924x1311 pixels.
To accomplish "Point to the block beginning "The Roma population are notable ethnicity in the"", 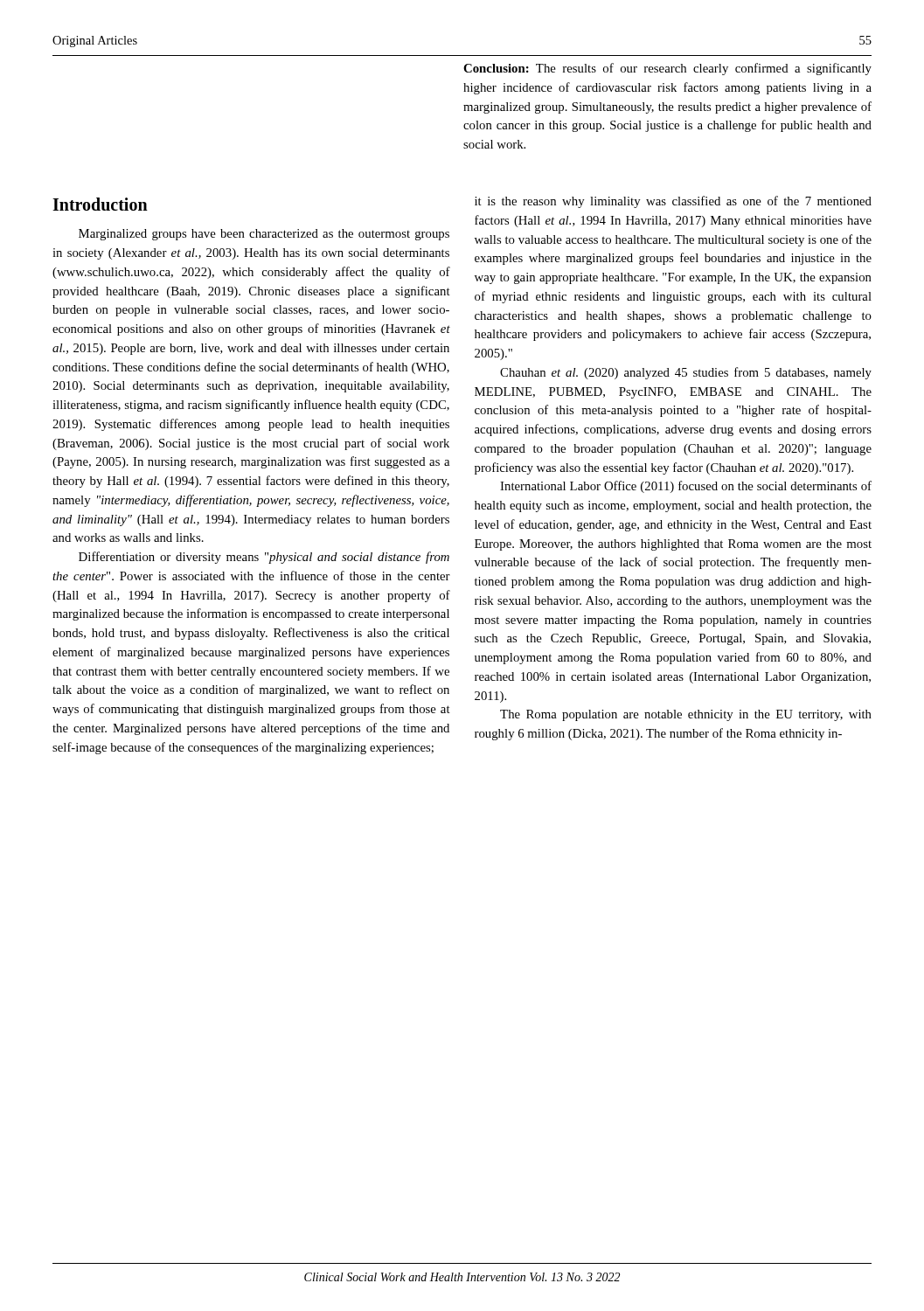I will pyautogui.click(x=673, y=724).
